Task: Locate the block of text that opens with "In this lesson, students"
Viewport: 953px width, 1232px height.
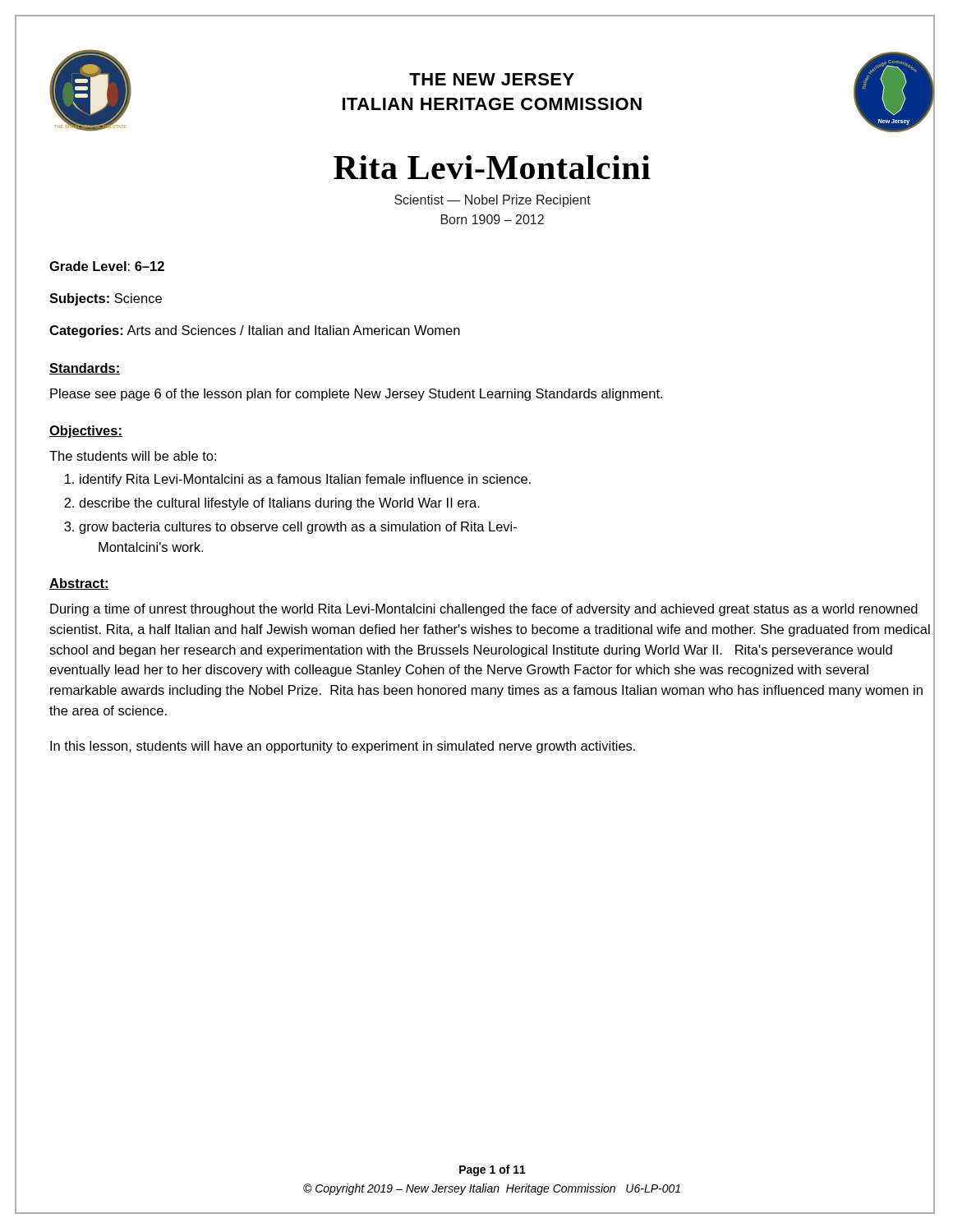Action: (343, 745)
